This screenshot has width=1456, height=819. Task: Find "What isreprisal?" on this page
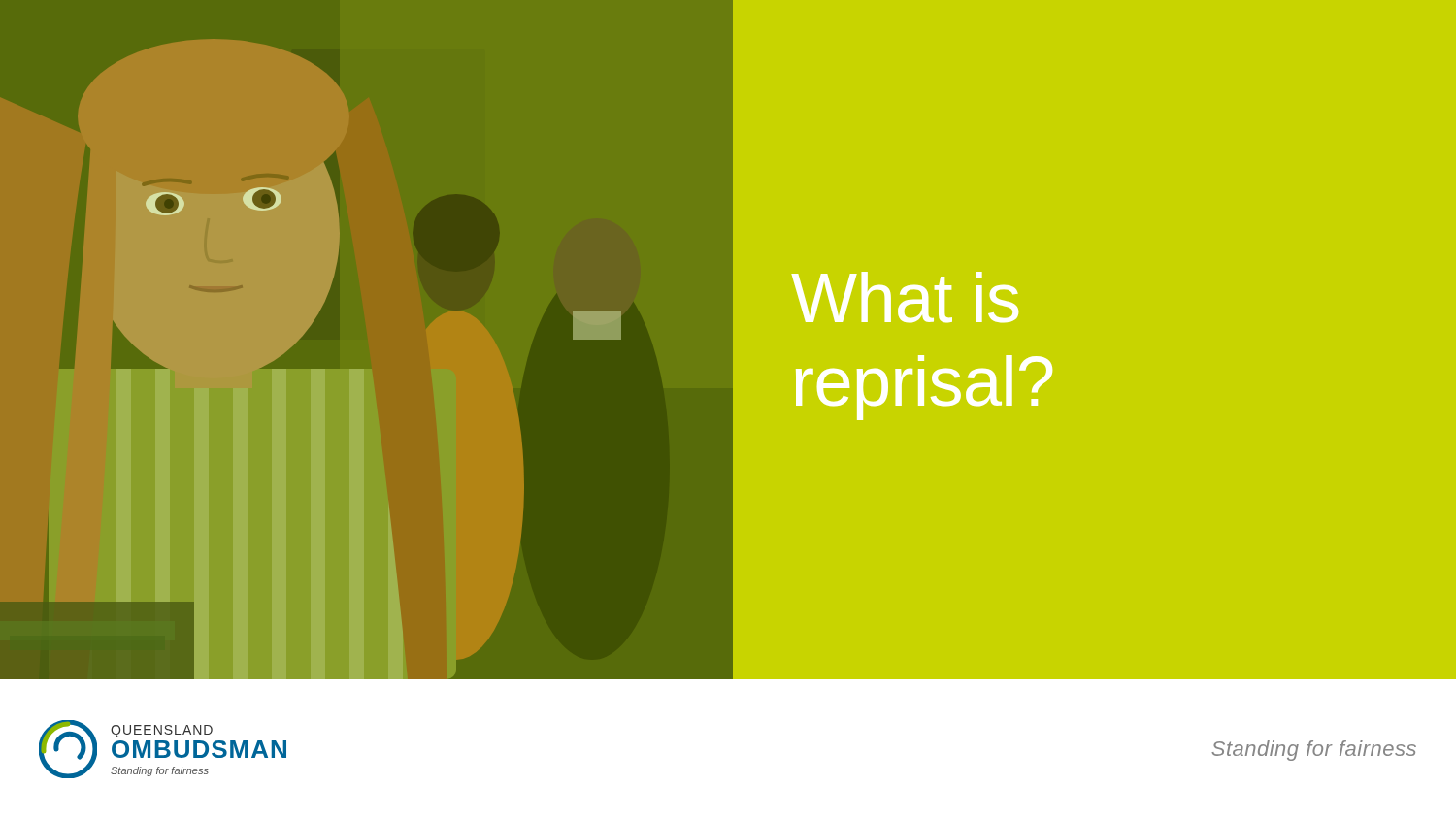[923, 340]
